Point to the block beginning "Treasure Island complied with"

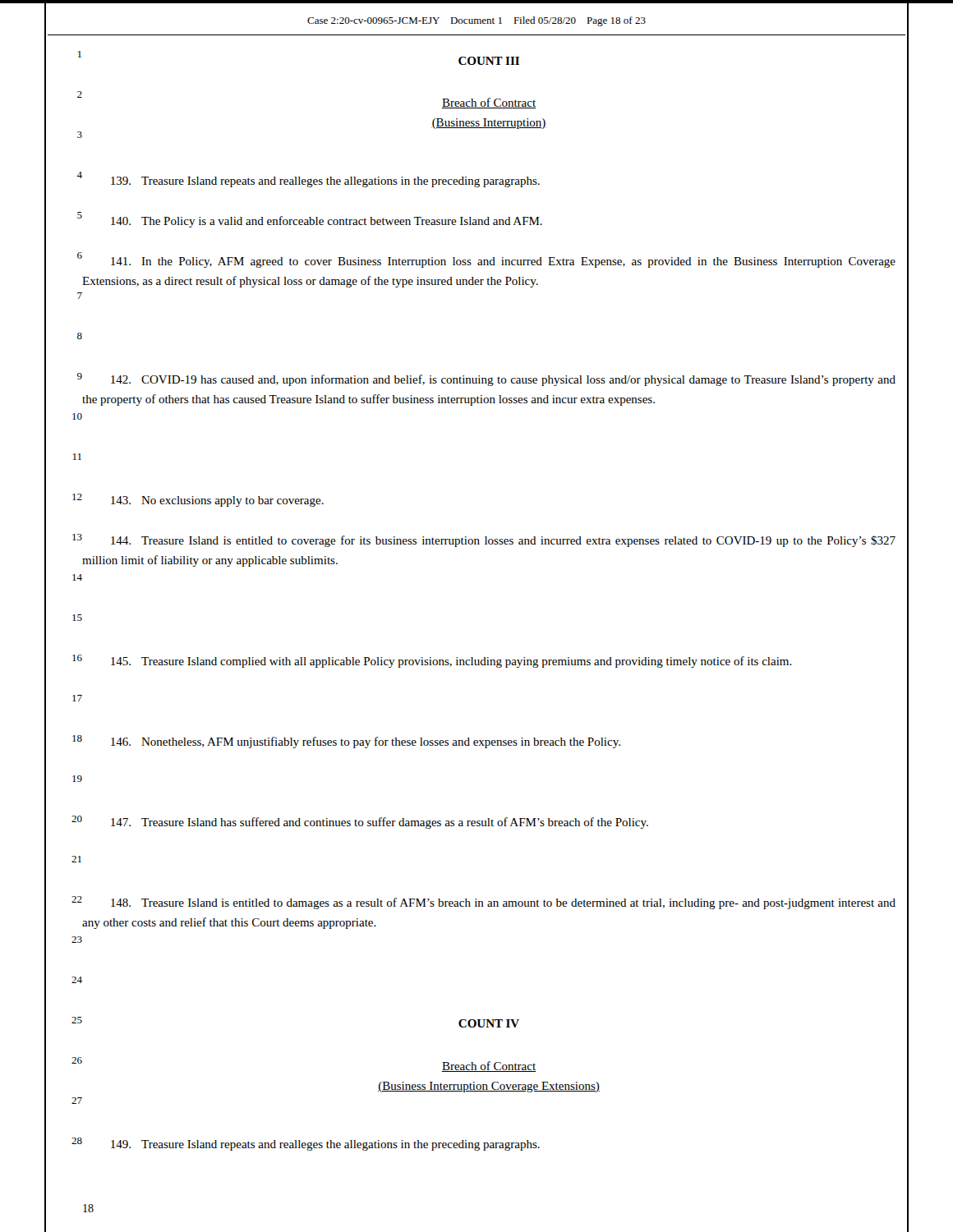pyautogui.click(x=437, y=661)
